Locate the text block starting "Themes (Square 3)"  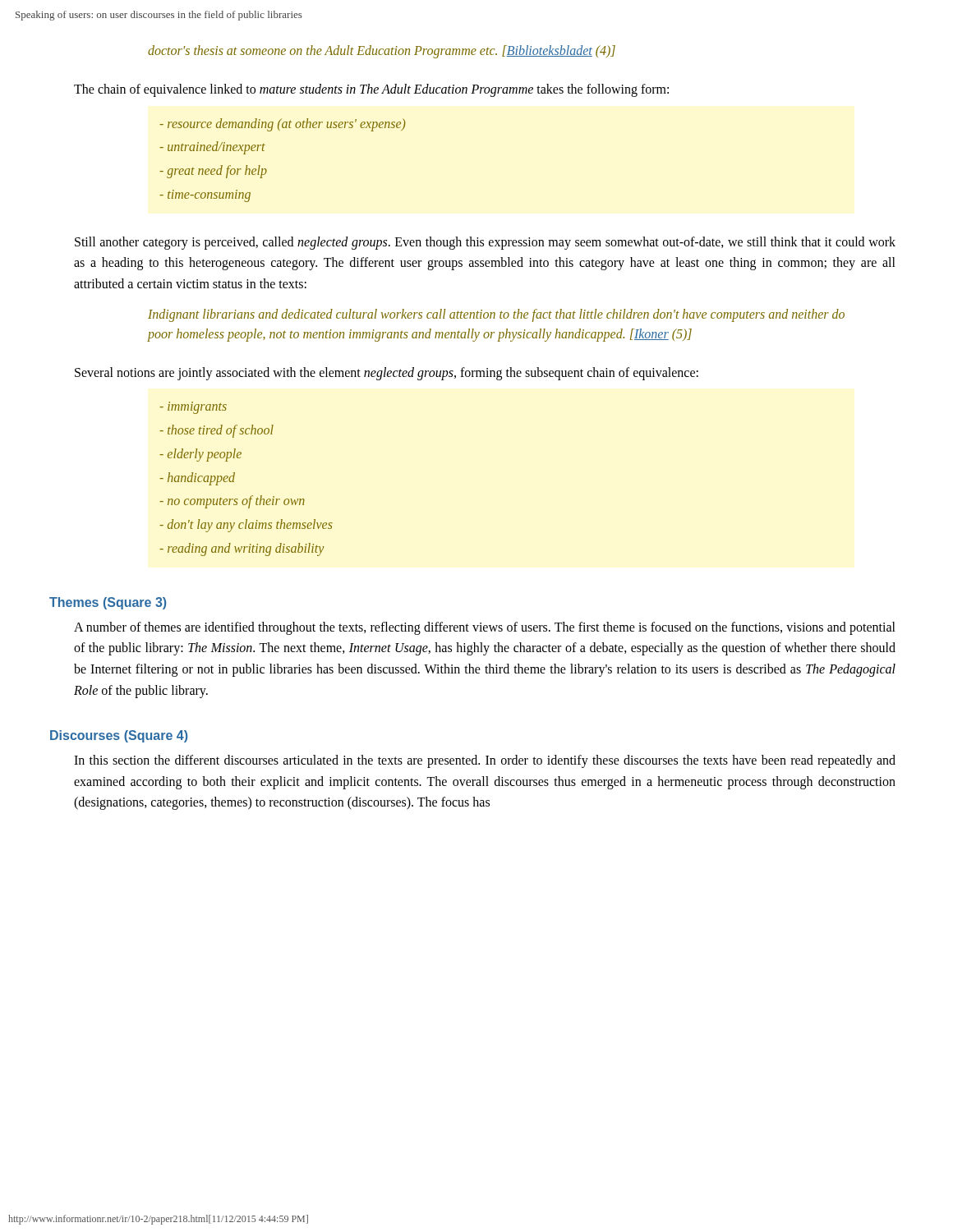point(108,602)
